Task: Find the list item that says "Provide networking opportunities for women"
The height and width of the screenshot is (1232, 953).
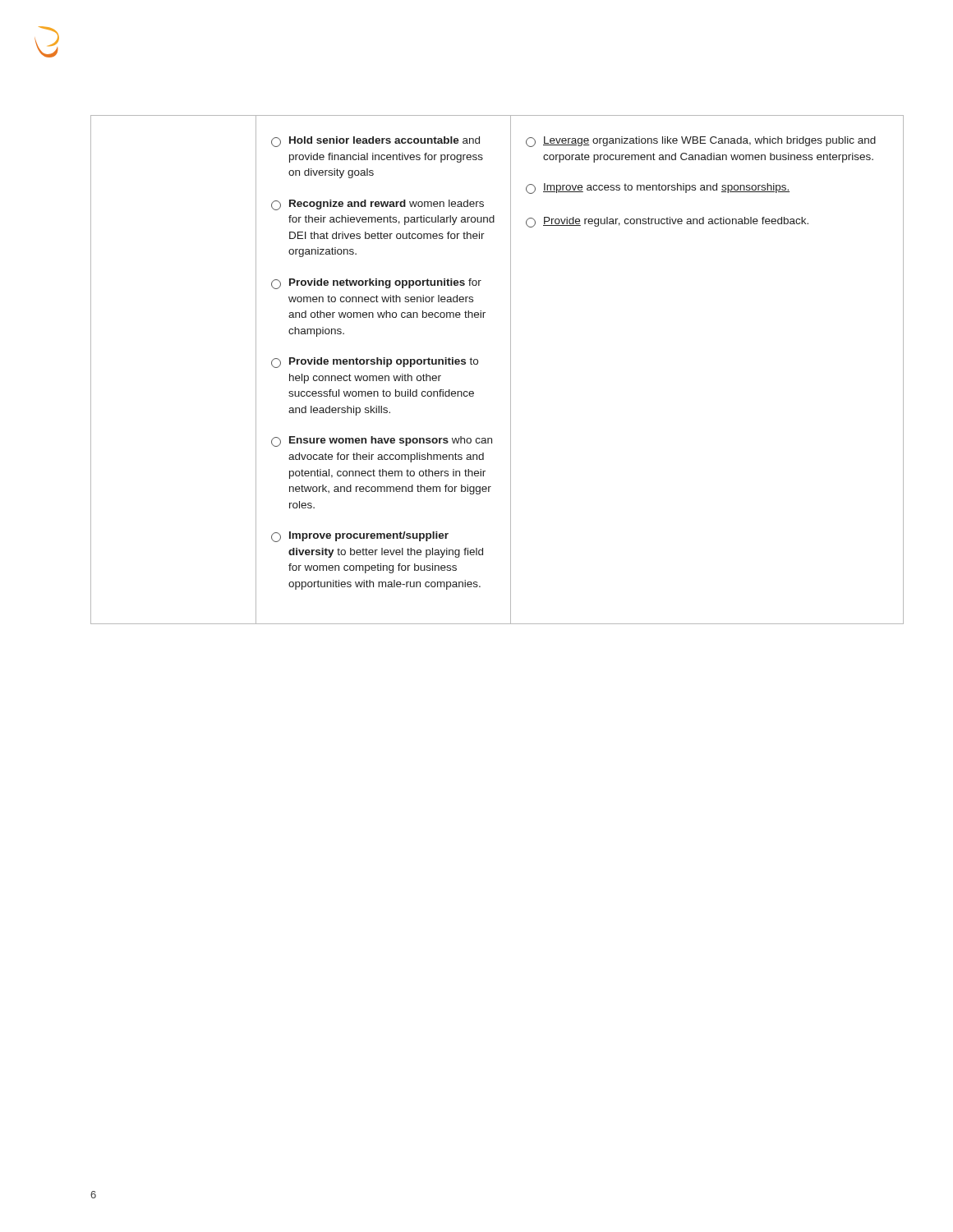Action: 383,306
